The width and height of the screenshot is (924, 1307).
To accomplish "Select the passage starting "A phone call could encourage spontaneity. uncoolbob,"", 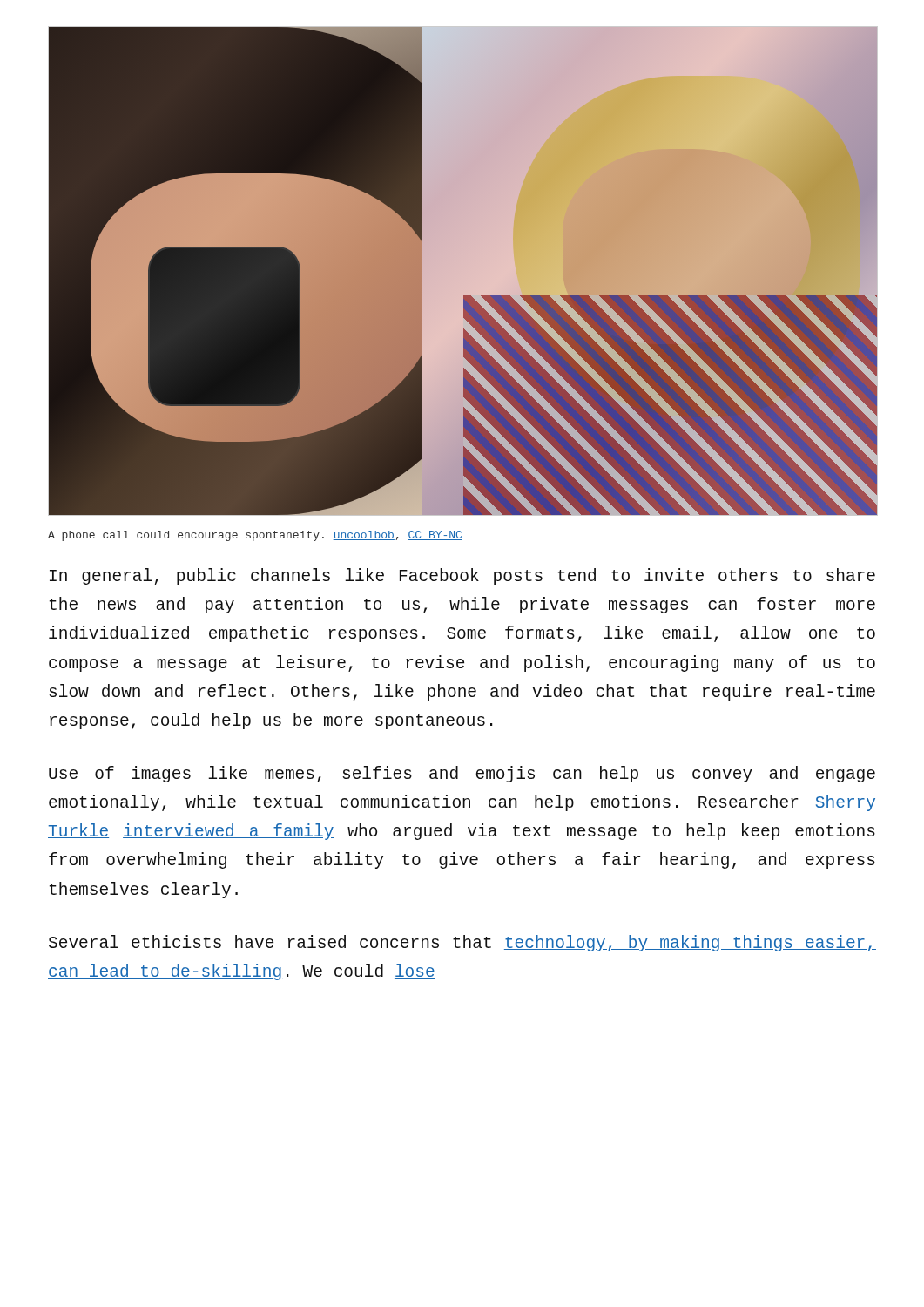I will tap(255, 535).
